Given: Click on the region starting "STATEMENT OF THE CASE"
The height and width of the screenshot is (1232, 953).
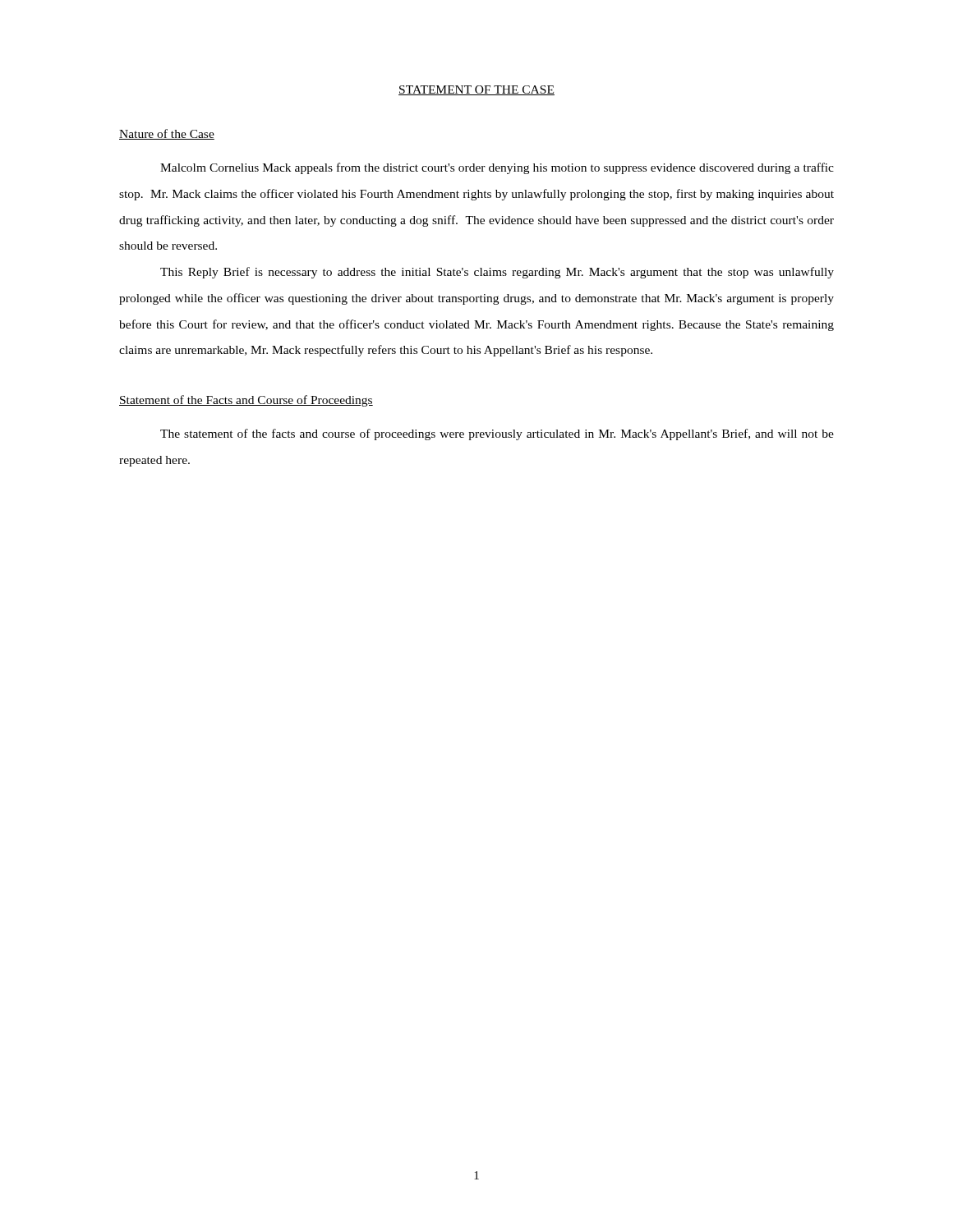Looking at the screenshot, I should point(476,89).
